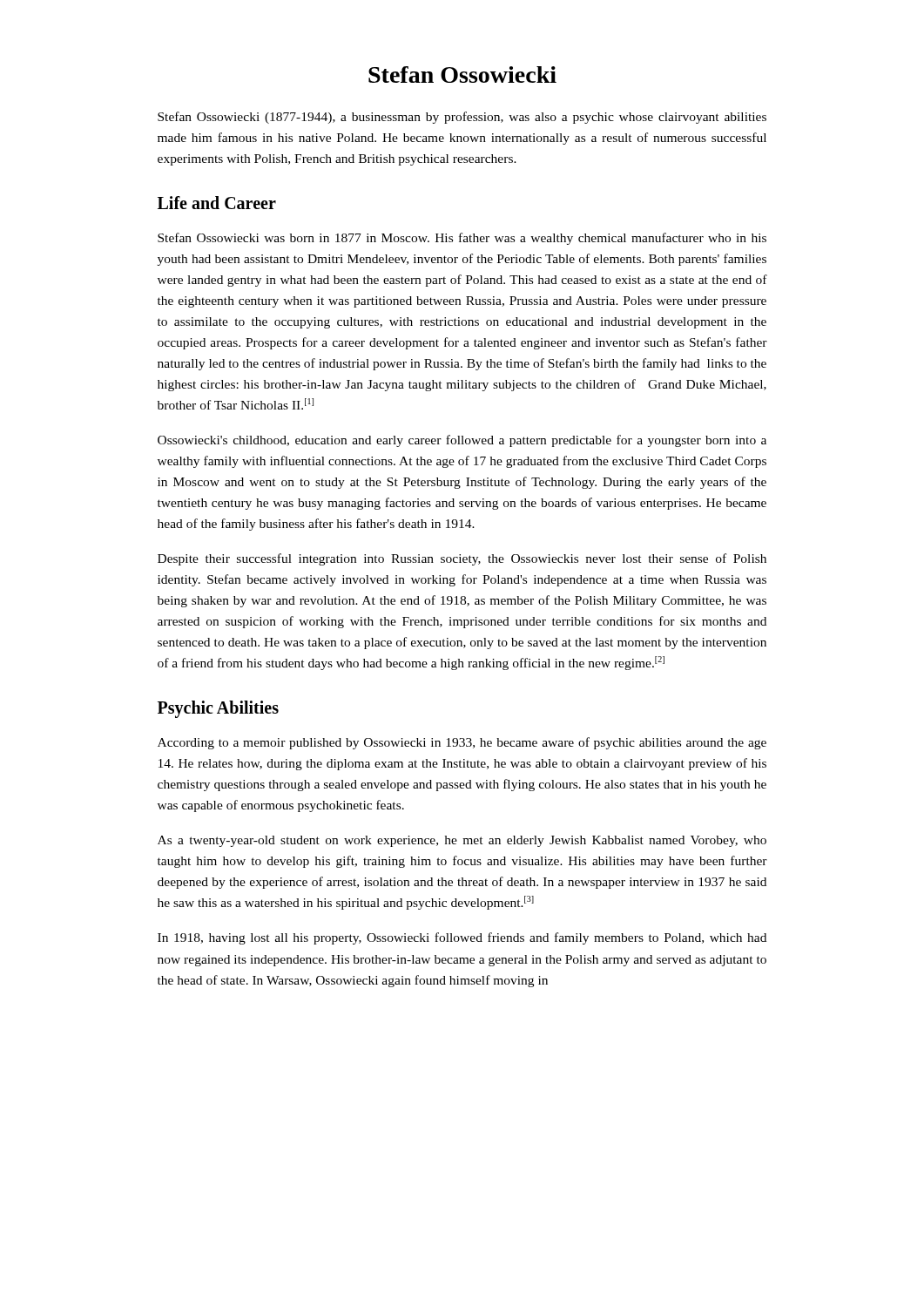Select the text block starting "In 1918, having lost all his"

tap(462, 958)
